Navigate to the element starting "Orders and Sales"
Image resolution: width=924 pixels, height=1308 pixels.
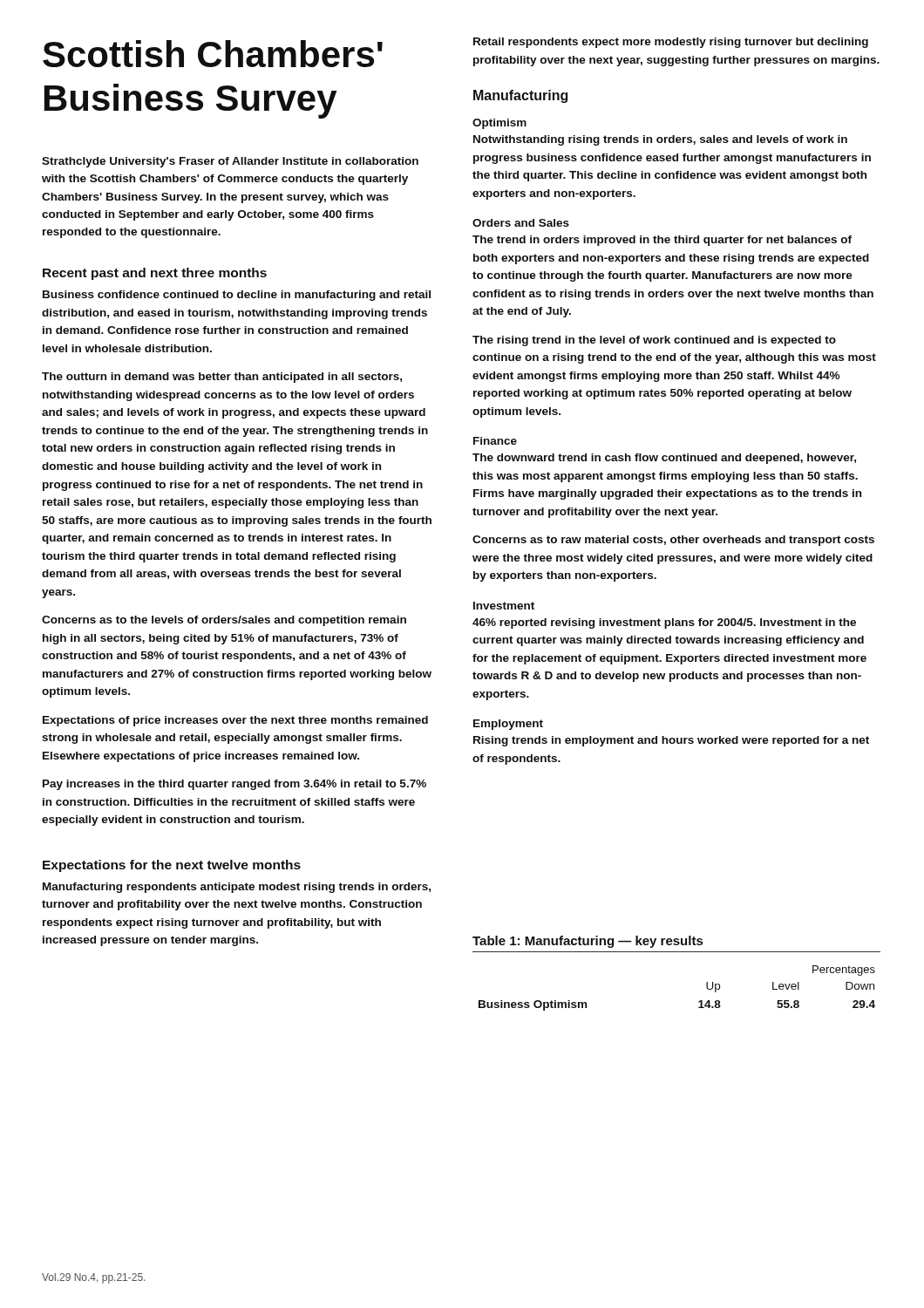coord(521,223)
